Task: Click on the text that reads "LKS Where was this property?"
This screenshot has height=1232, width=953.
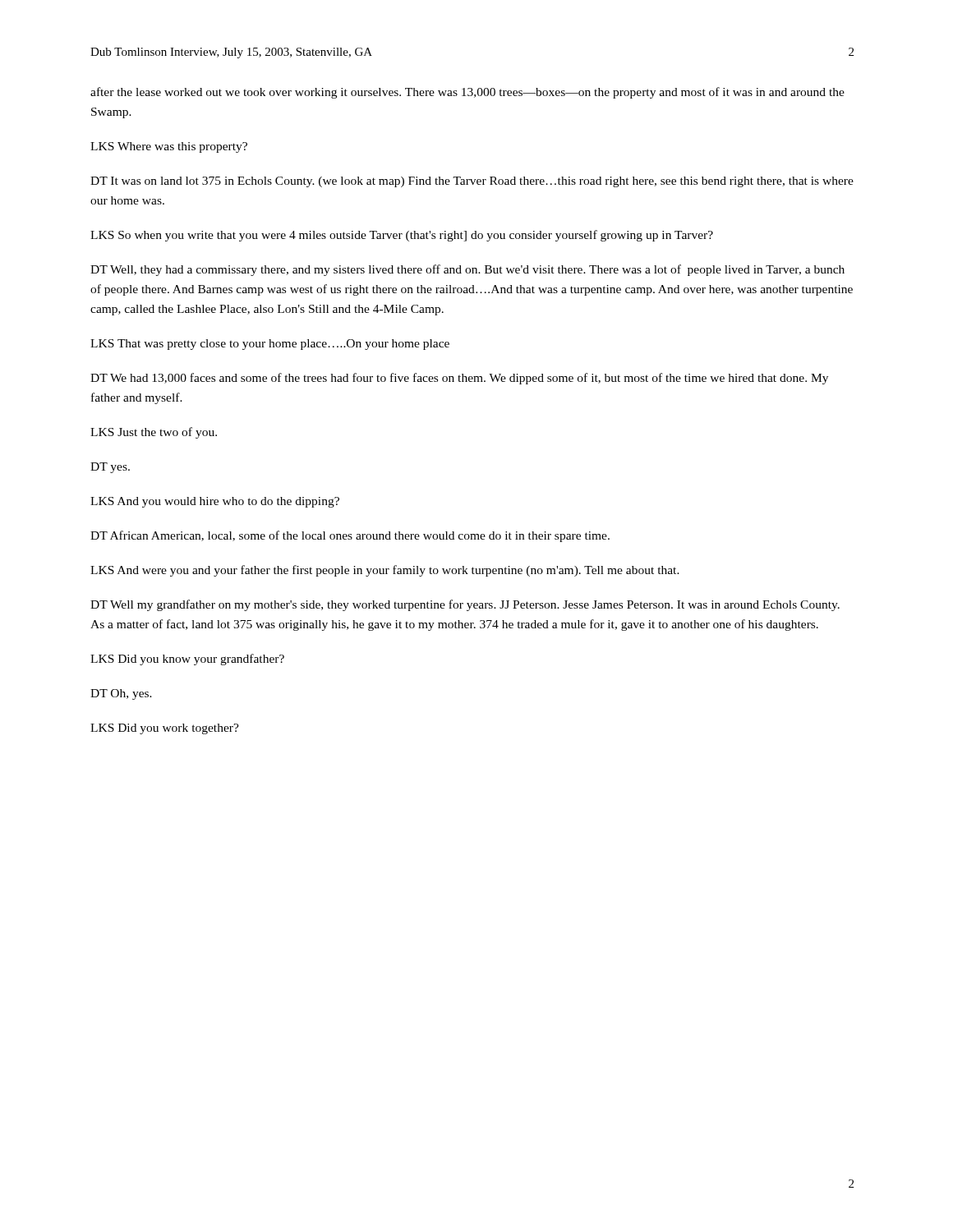Action: (x=169, y=146)
